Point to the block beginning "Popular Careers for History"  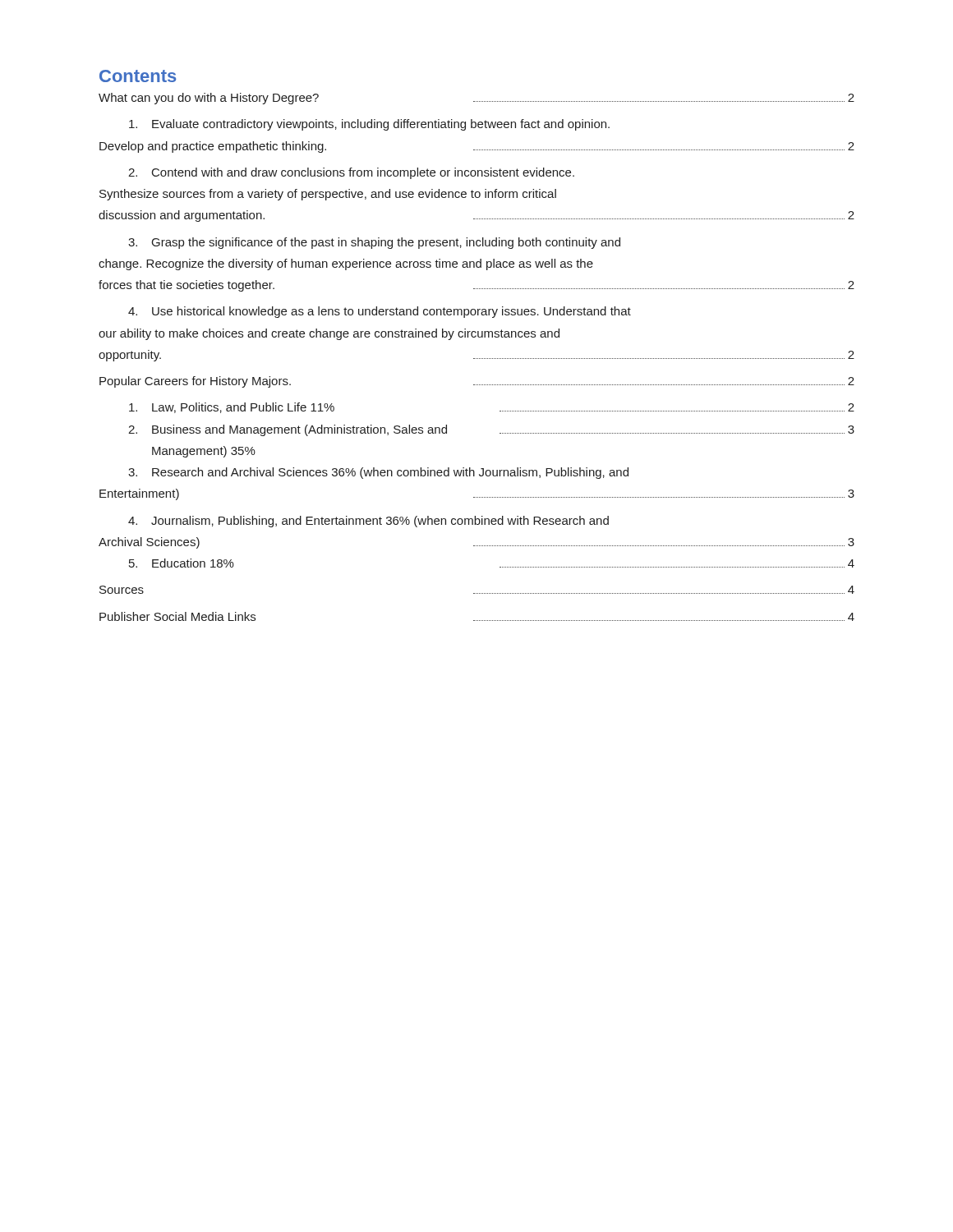click(x=476, y=381)
